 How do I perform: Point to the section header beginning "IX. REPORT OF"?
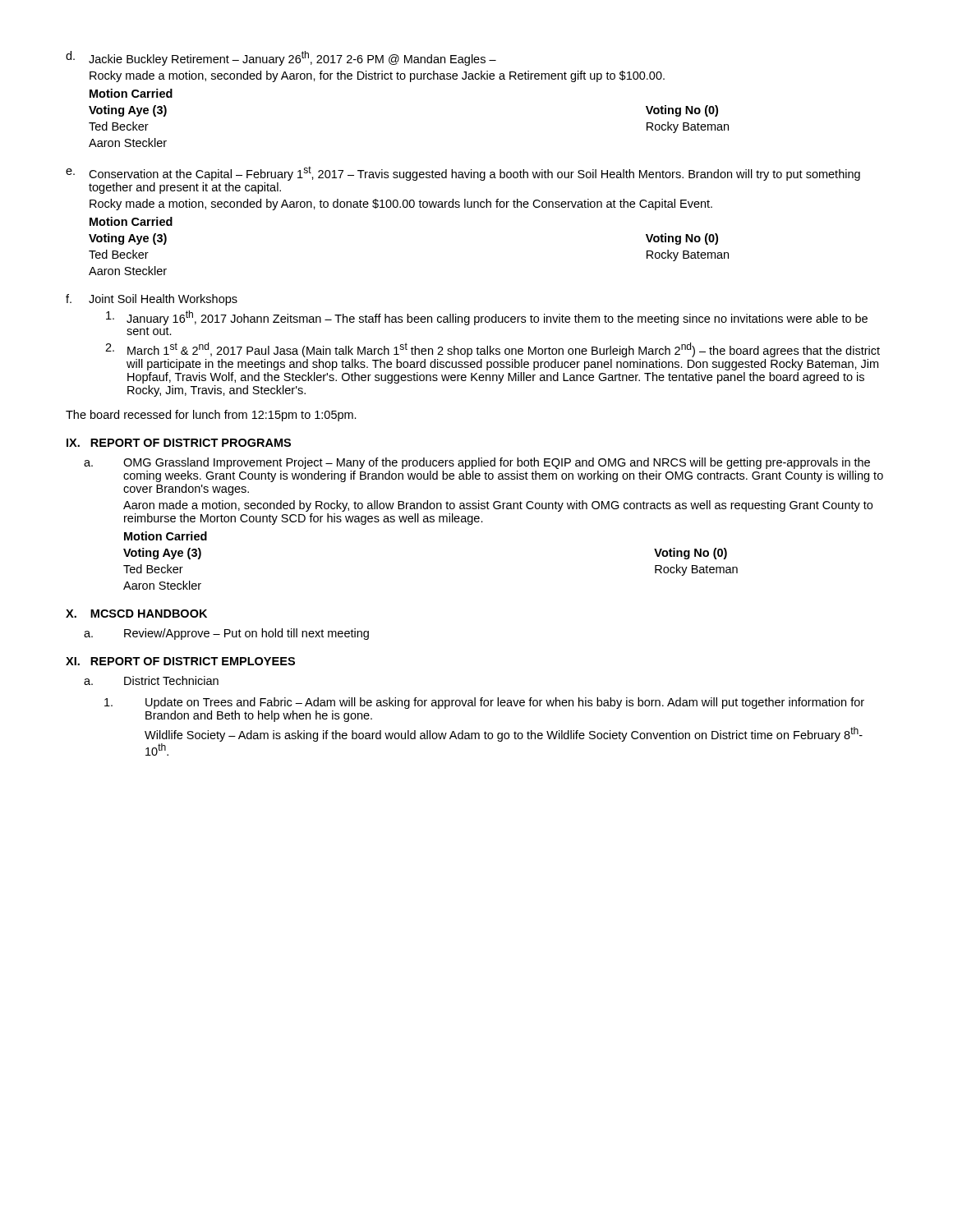[179, 443]
